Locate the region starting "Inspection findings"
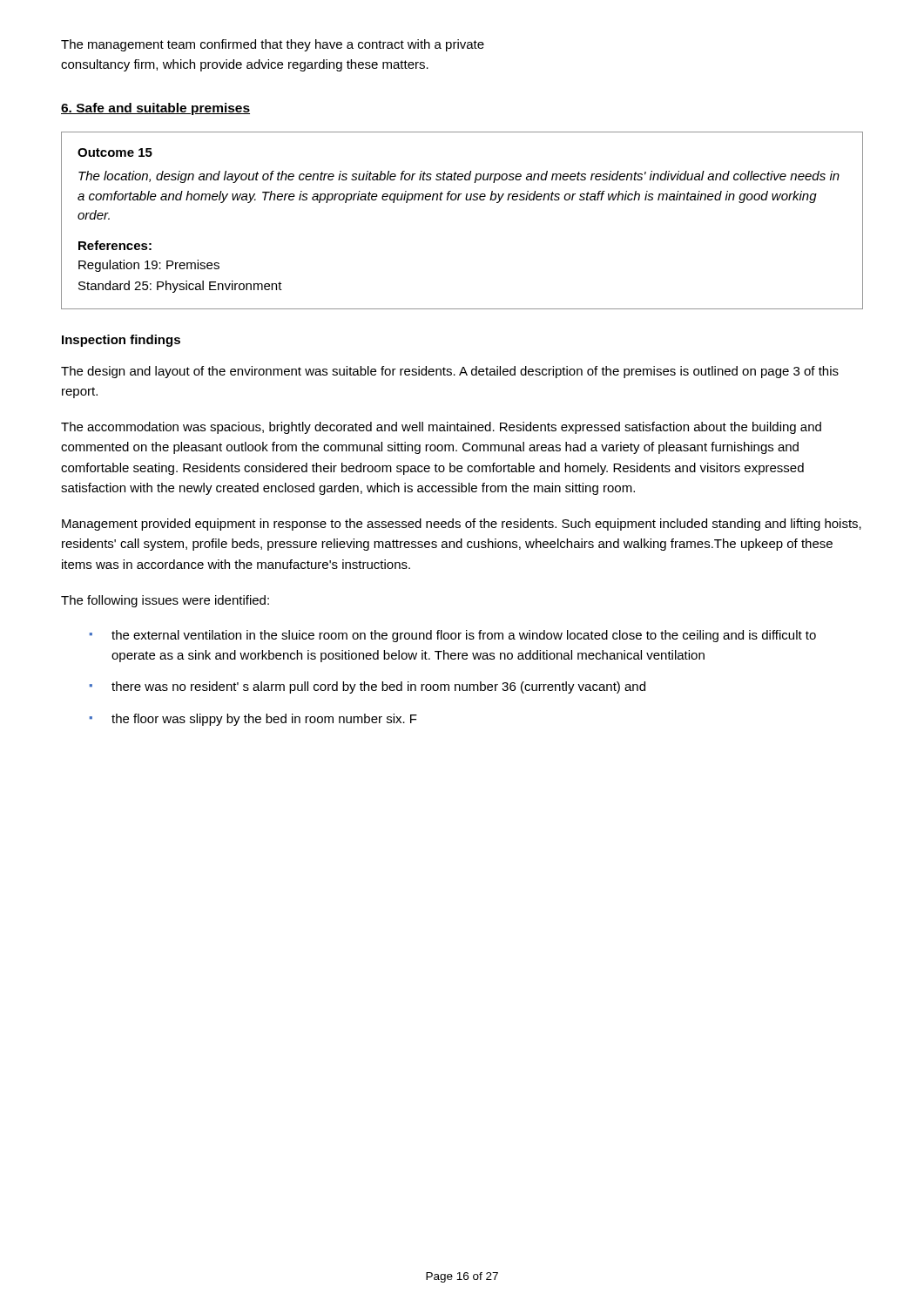This screenshot has width=924, height=1307. click(x=121, y=339)
